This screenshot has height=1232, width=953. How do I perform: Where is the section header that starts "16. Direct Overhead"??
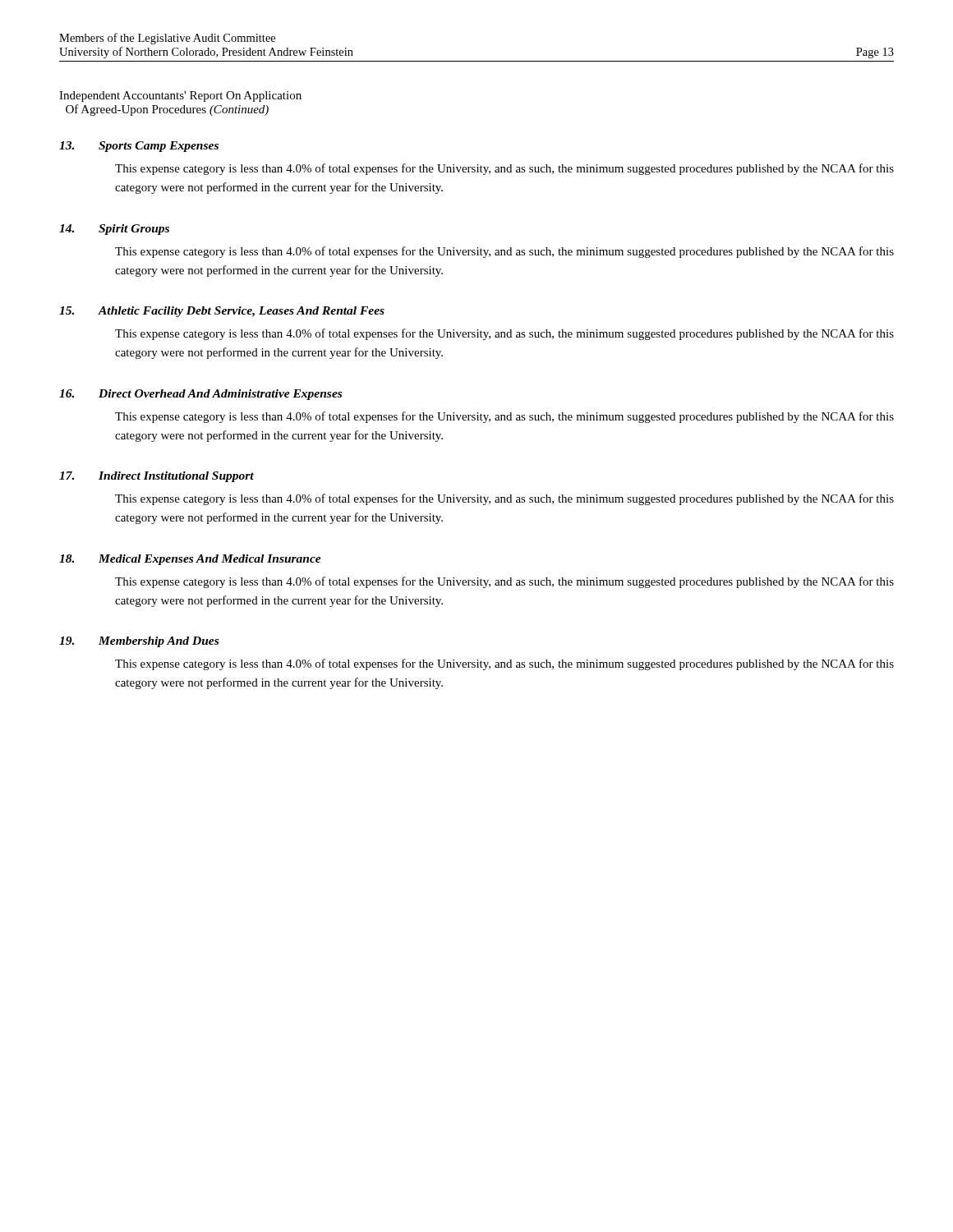click(201, 393)
